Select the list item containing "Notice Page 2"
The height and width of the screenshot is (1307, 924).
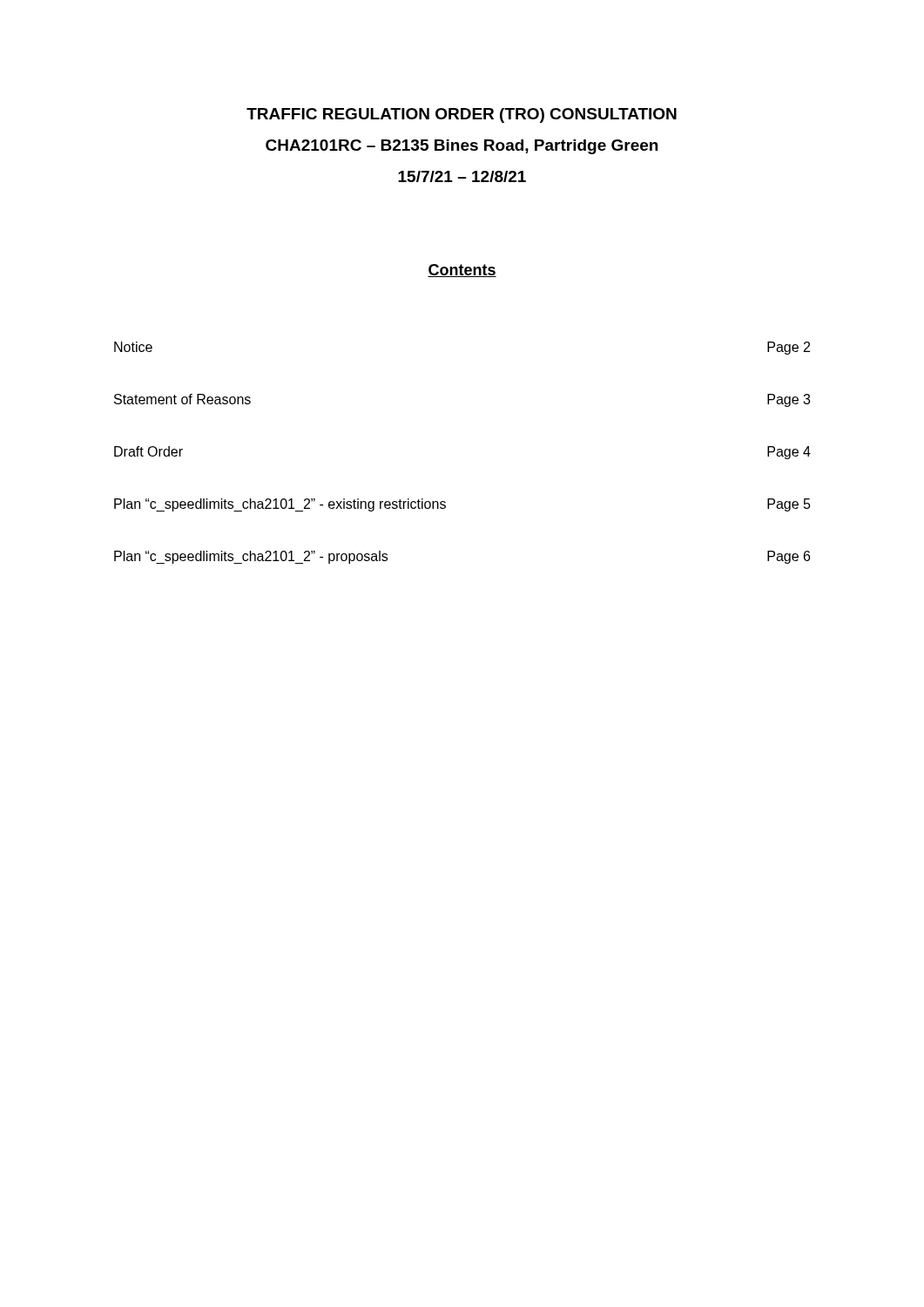[136, 348]
